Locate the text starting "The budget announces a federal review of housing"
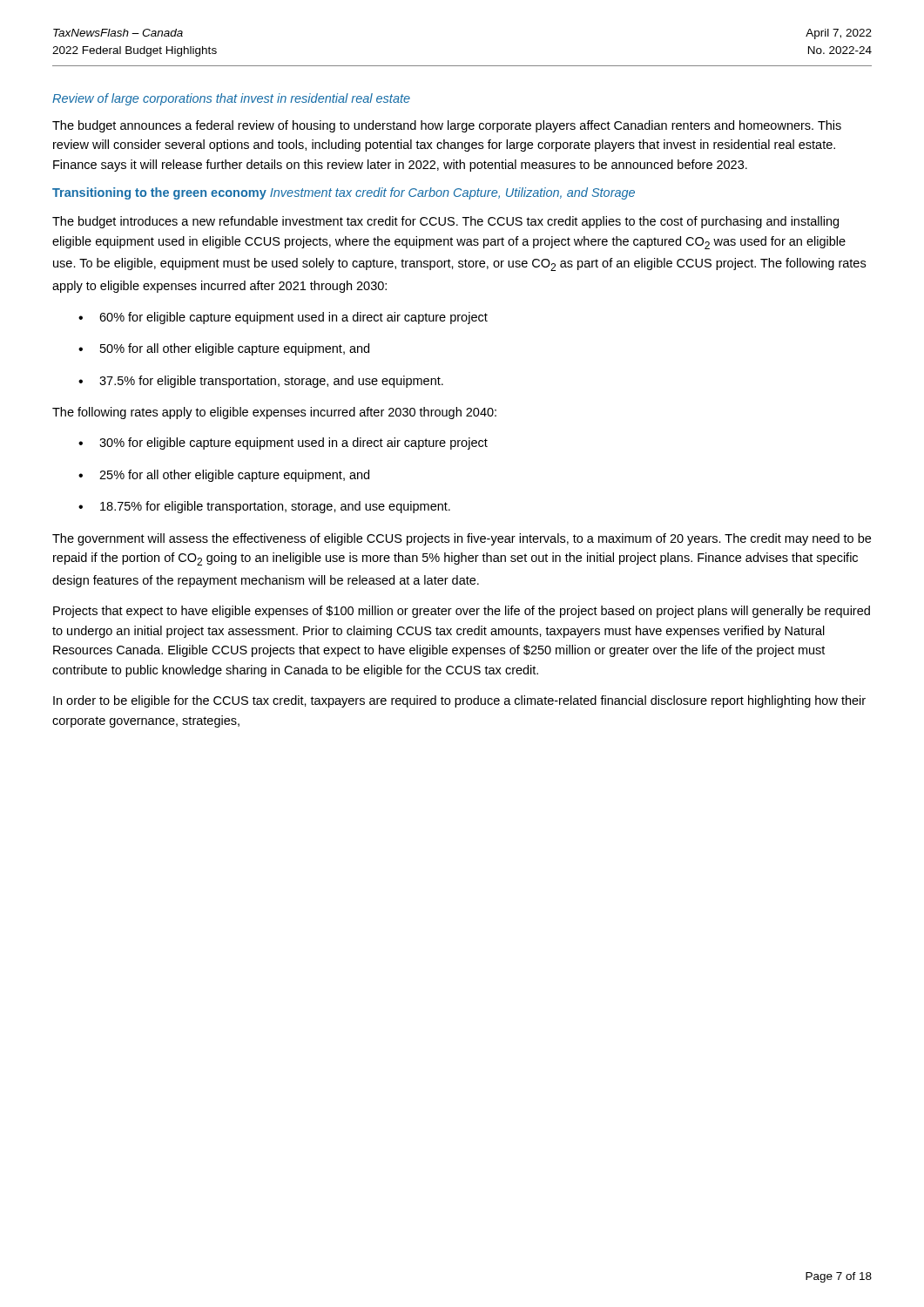Viewport: 924px width, 1307px height. [462, 145]
